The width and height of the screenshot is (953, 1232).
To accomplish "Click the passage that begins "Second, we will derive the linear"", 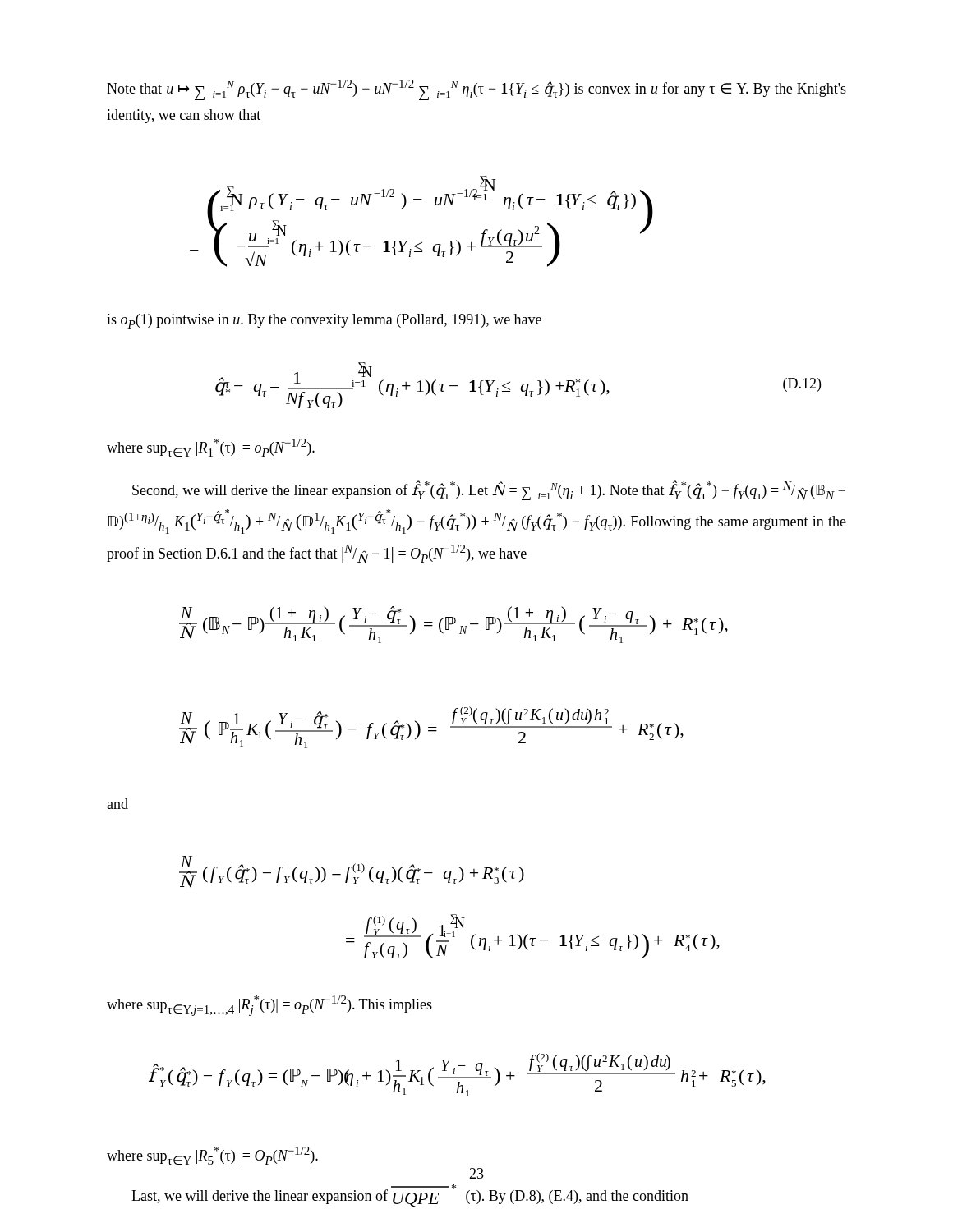I will [x=476, y=522].
